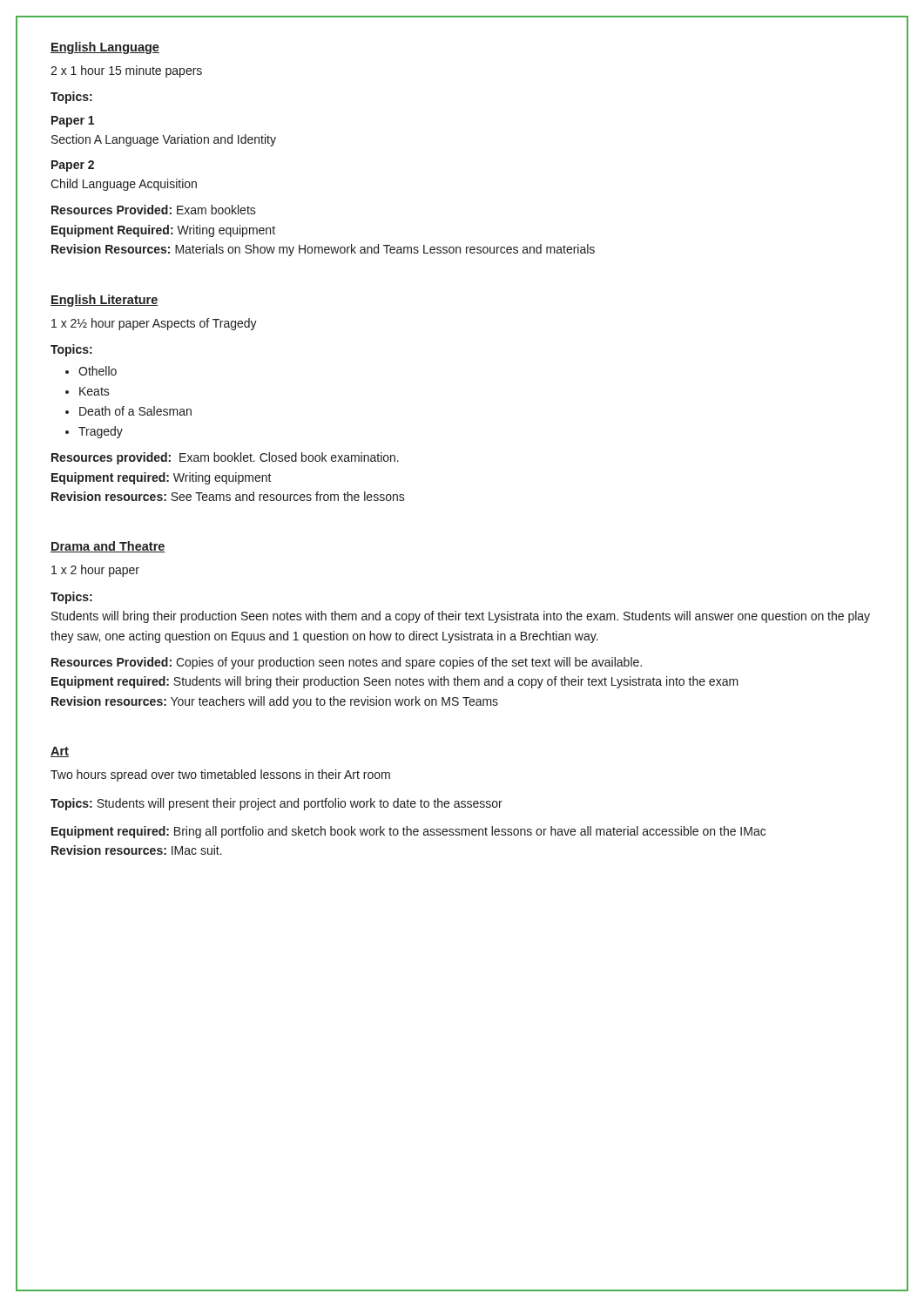Click on the text containing "Paper 1Section A Language Variation and Identity"
Image resolution: width=924 pixels, height=1307 pixels.
tap(163, 130)
